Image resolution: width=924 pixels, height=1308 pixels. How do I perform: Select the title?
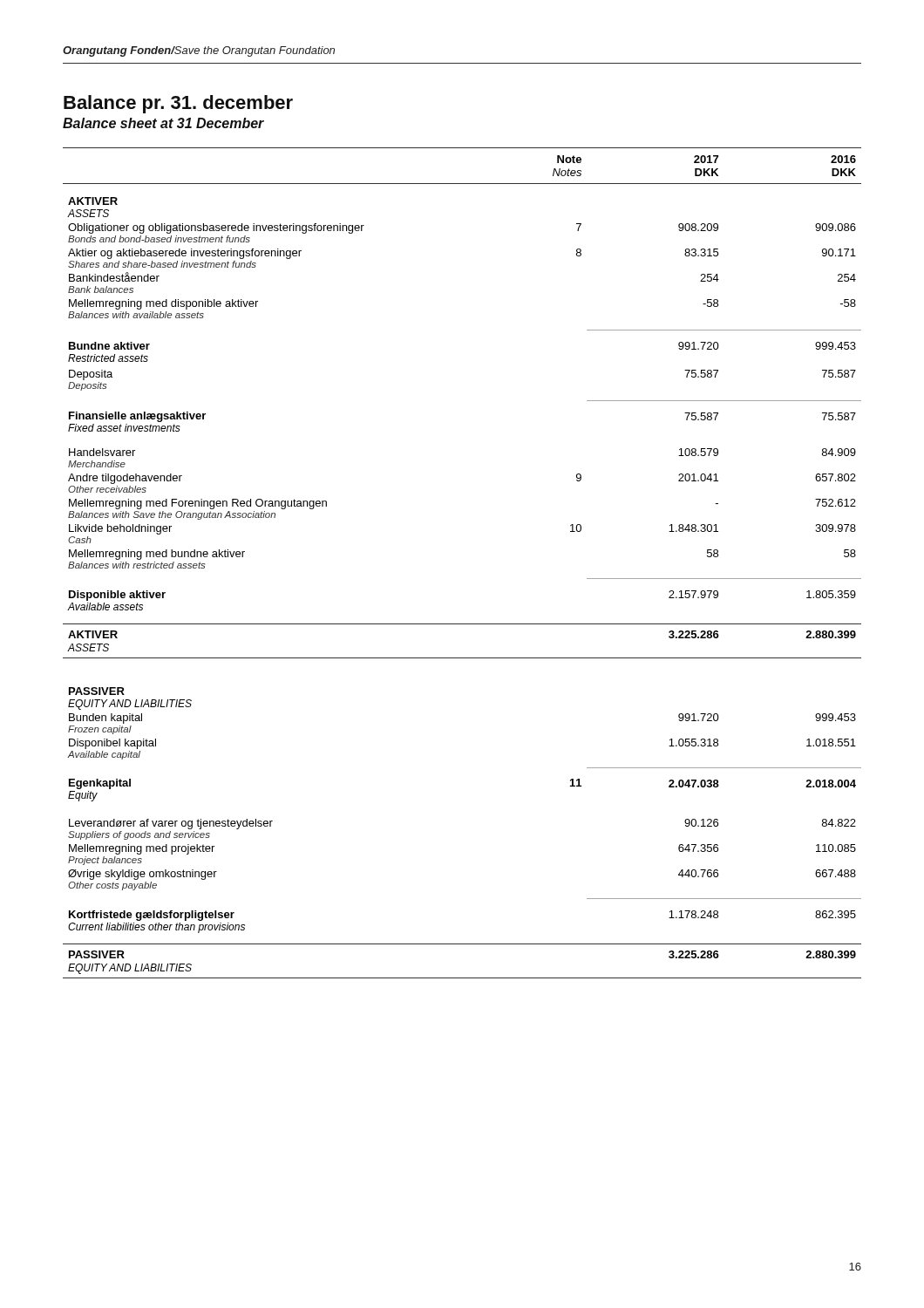pyautogui.click(x=462, y=112)
